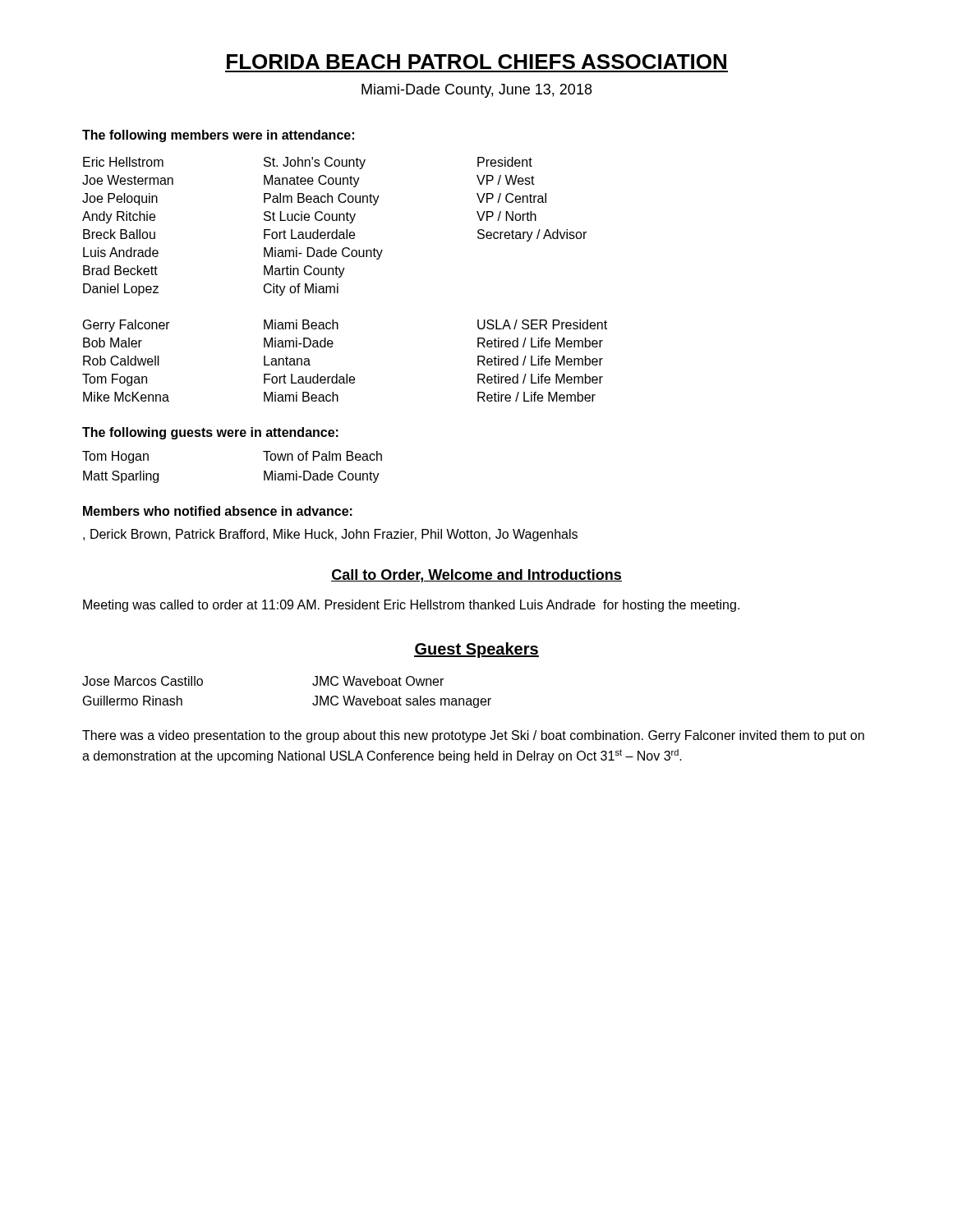
Task: Locate the table with the text "Eric Hellstrom St. John's"
Action: [x=476, y=280]
